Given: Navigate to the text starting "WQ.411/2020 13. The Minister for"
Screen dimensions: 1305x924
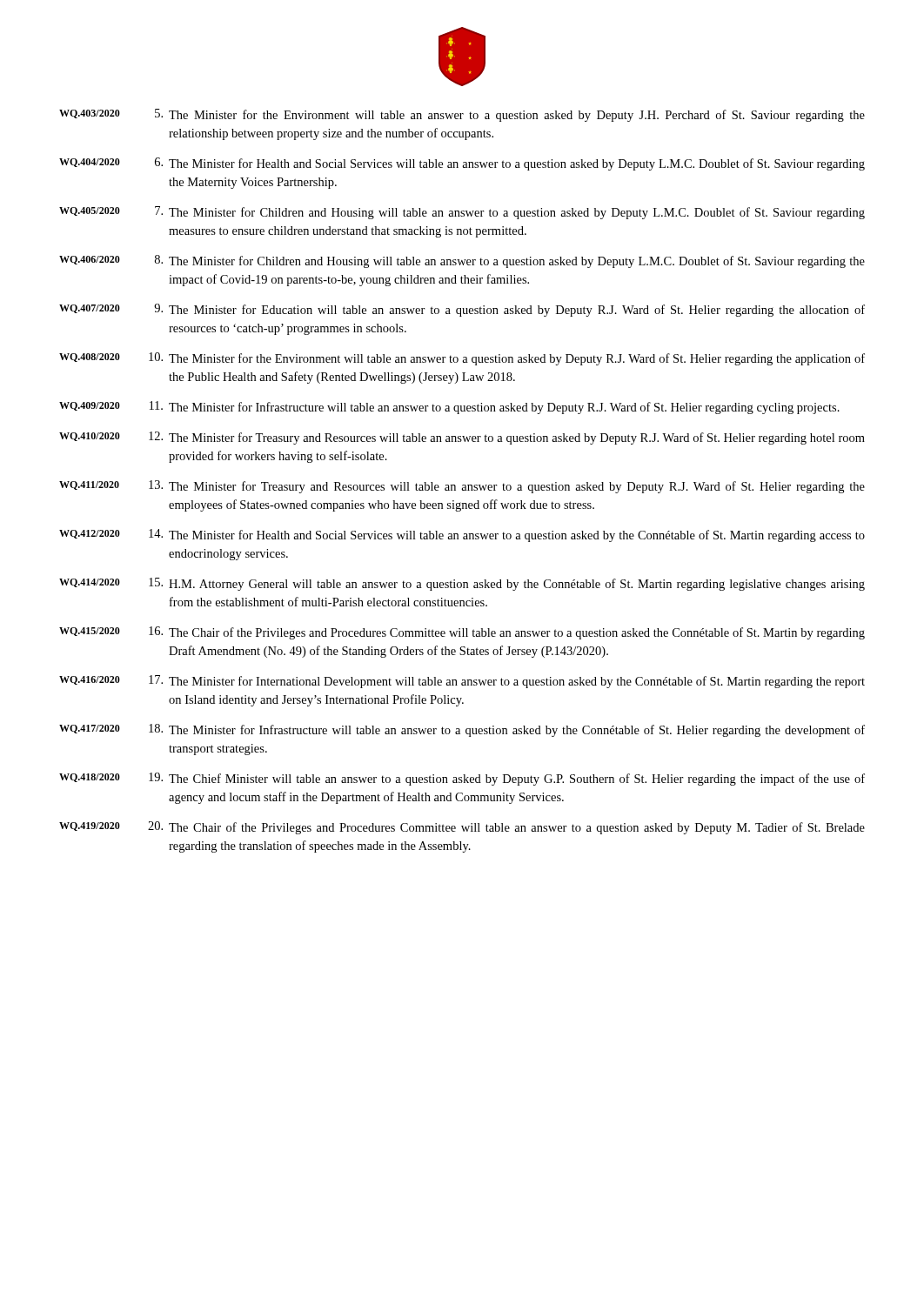Looking at the screenshot, I should tap(462, 496).
